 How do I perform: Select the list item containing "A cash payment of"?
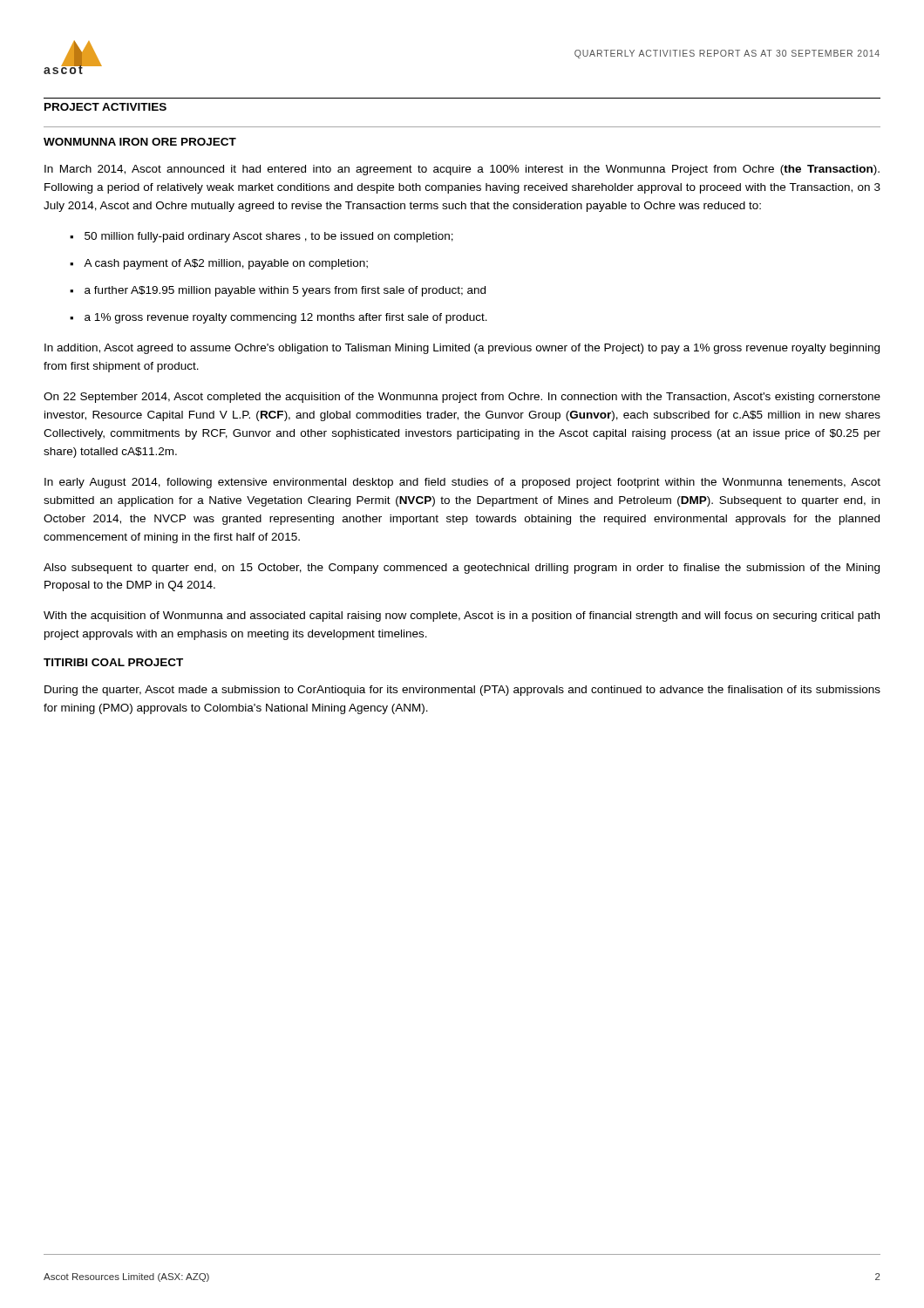point(226,263)
